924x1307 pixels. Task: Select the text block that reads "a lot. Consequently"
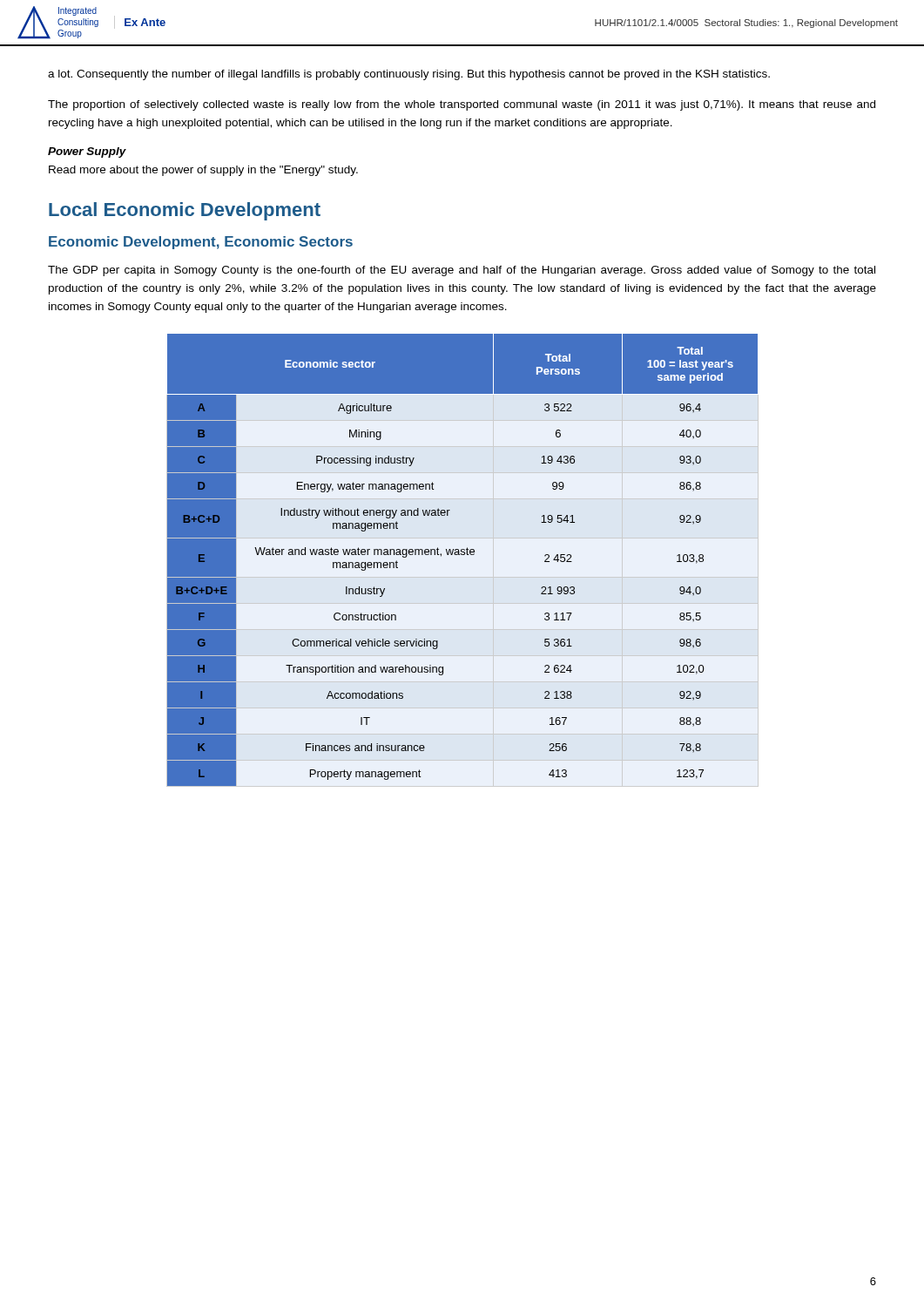tap(409, 74)
